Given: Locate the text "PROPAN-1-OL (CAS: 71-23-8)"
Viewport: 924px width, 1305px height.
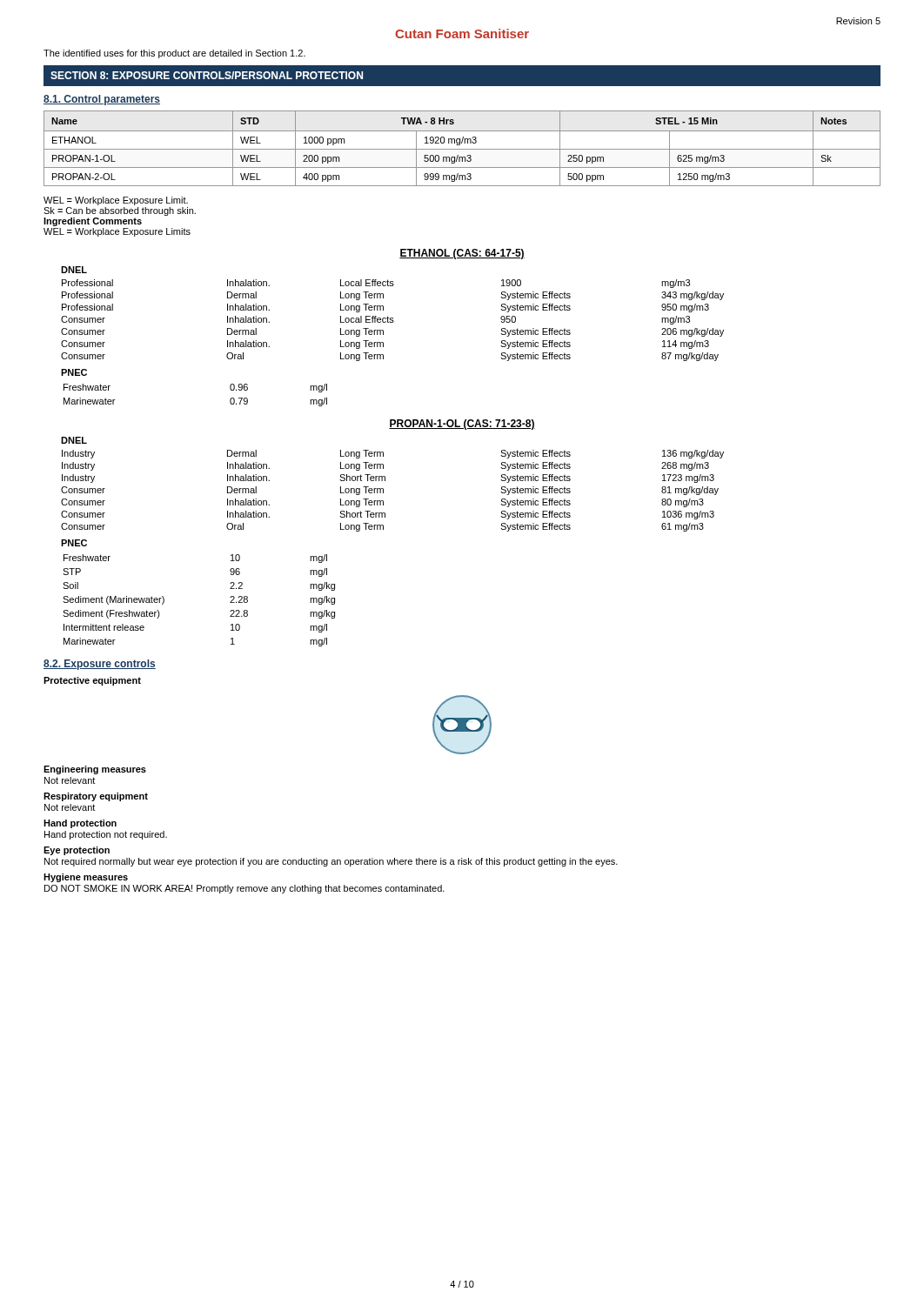Looking at the screenshot, I should pyautogui.click(x=462, y=424).
